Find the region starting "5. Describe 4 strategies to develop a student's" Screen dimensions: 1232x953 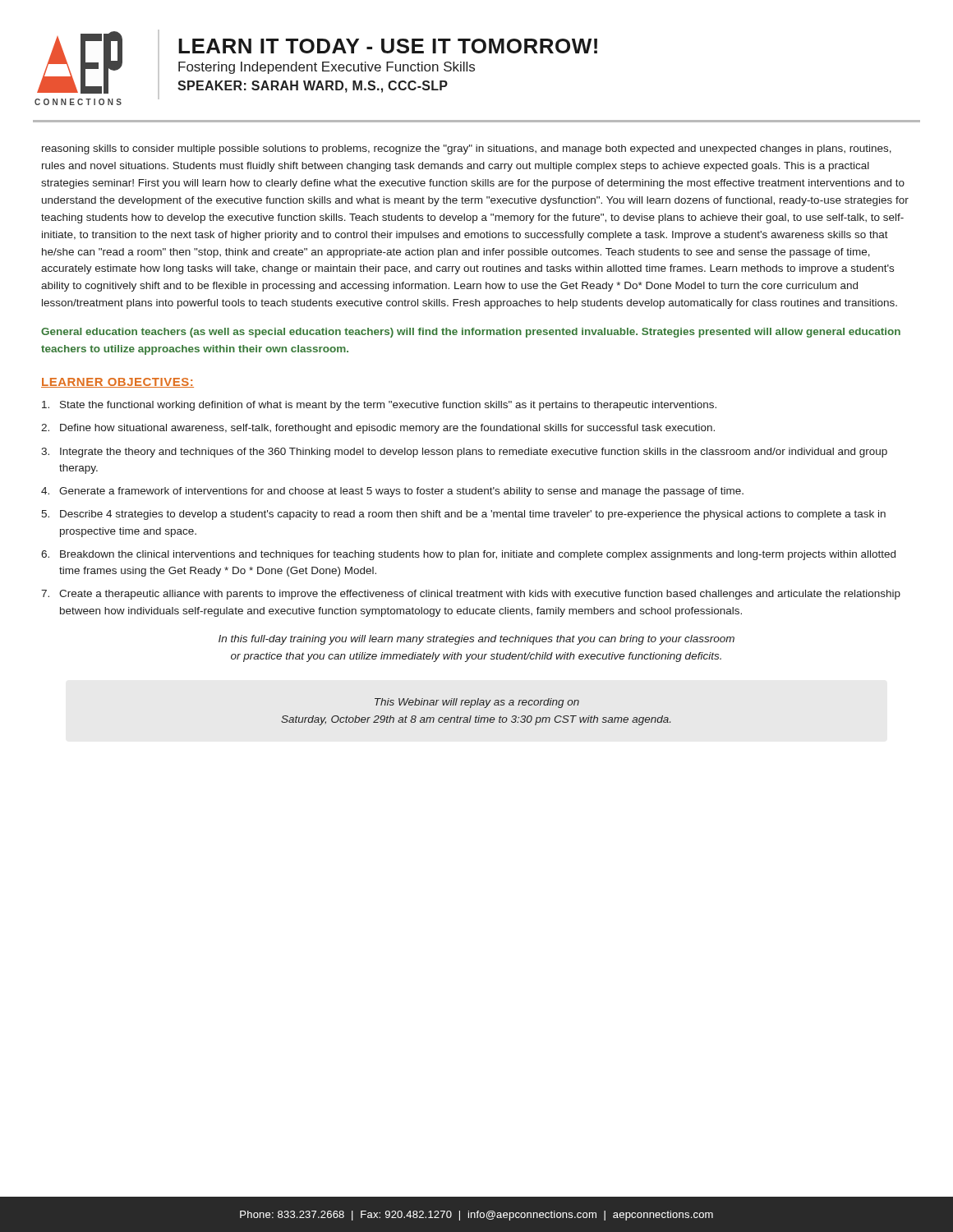(x=476, y=523)
